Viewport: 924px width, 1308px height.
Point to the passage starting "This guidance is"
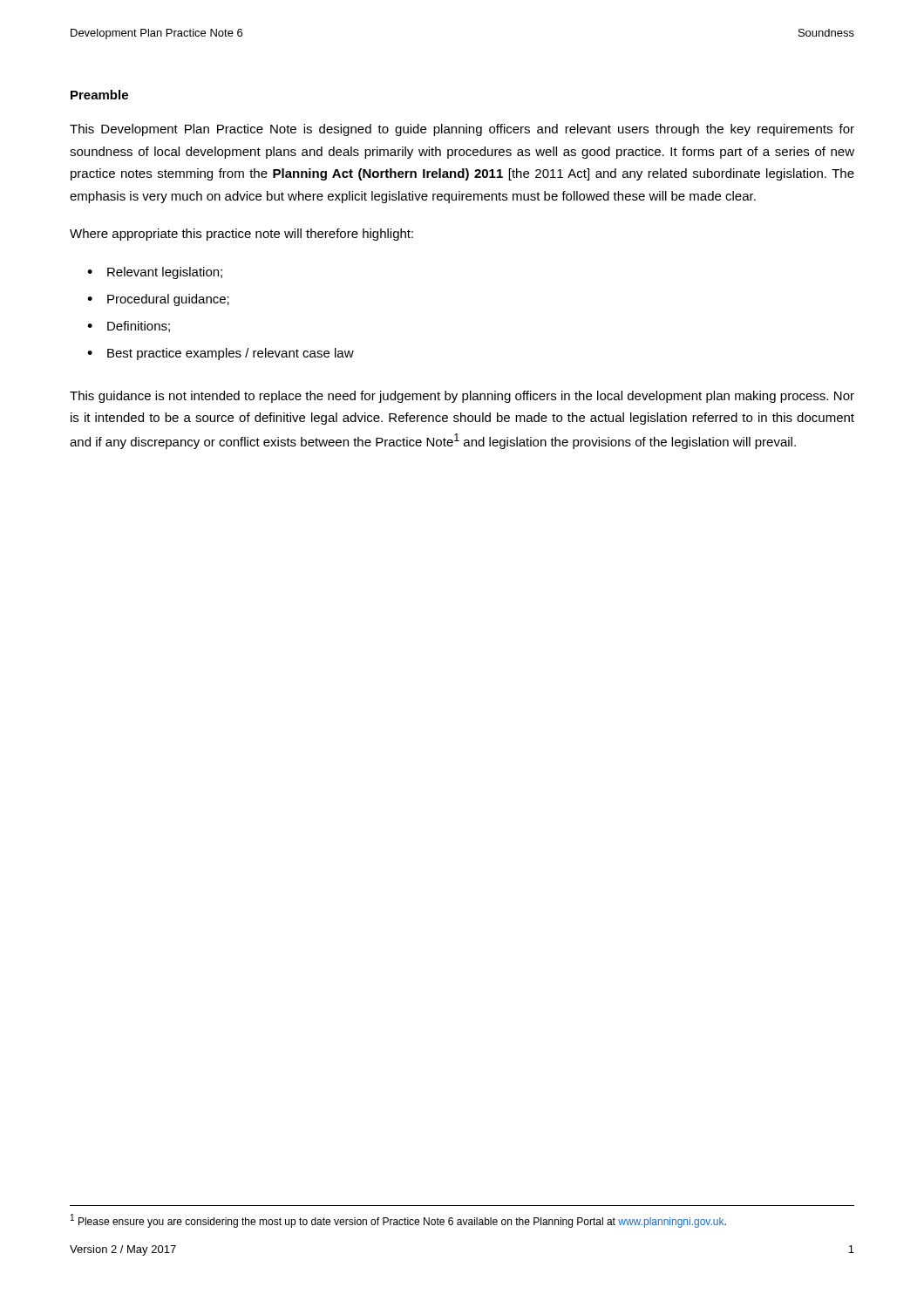pos(462,418)
